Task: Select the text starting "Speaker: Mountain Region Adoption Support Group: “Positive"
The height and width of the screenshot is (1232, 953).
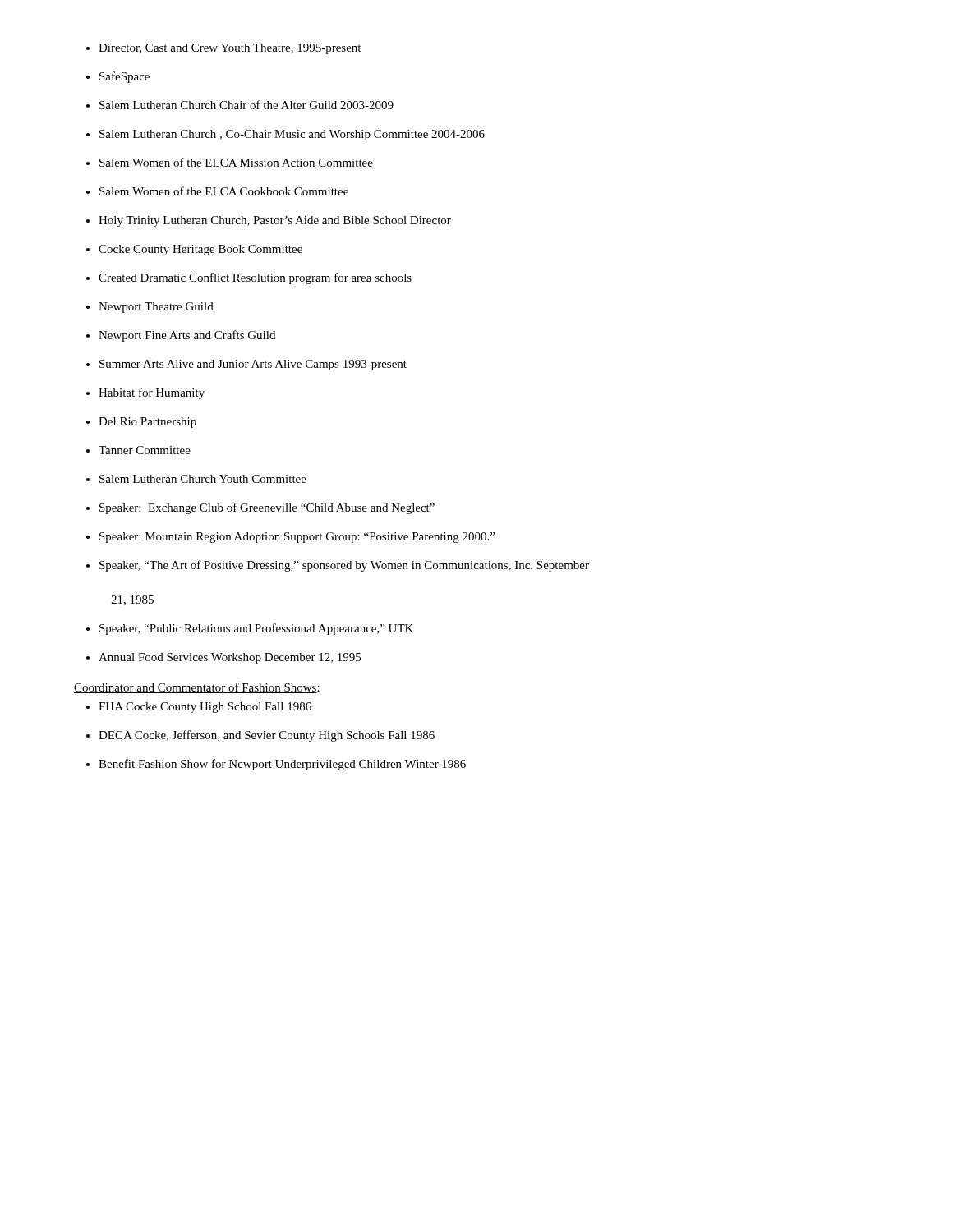Action: [x=297, y=536]
